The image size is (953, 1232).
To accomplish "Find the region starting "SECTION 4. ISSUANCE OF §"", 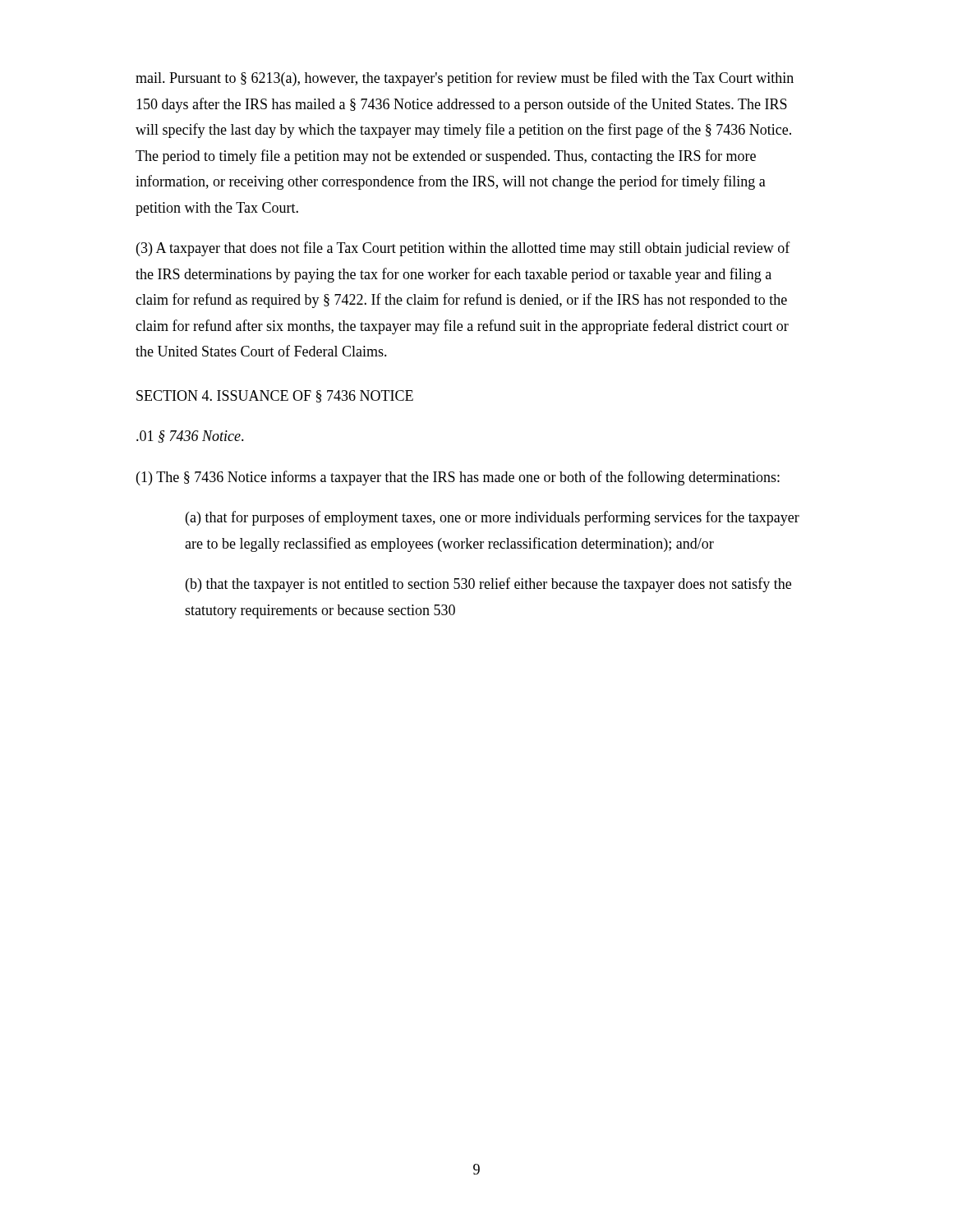I will tap(275, 395).
